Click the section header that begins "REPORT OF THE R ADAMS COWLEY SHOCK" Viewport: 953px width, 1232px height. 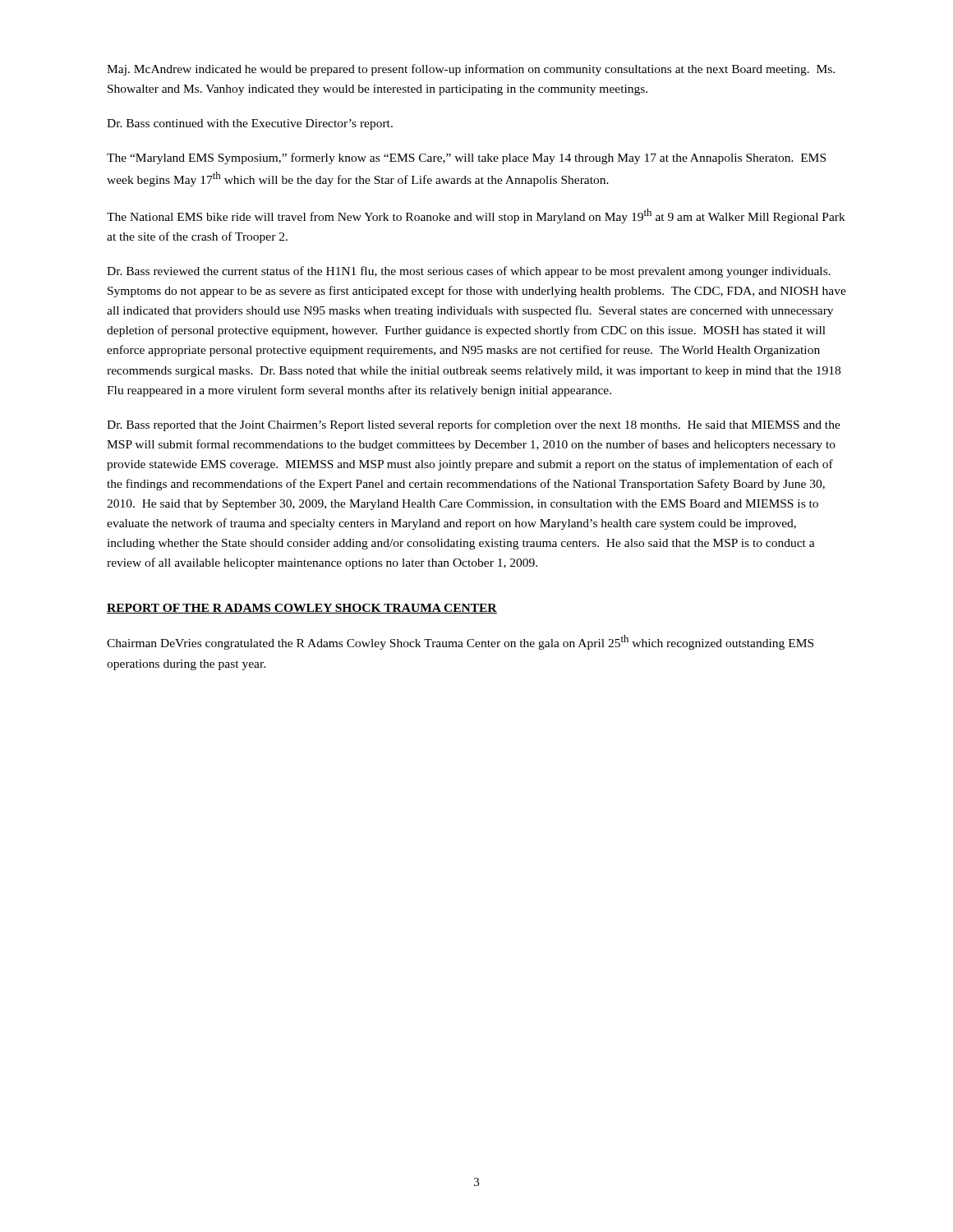(x=302, y=607)
